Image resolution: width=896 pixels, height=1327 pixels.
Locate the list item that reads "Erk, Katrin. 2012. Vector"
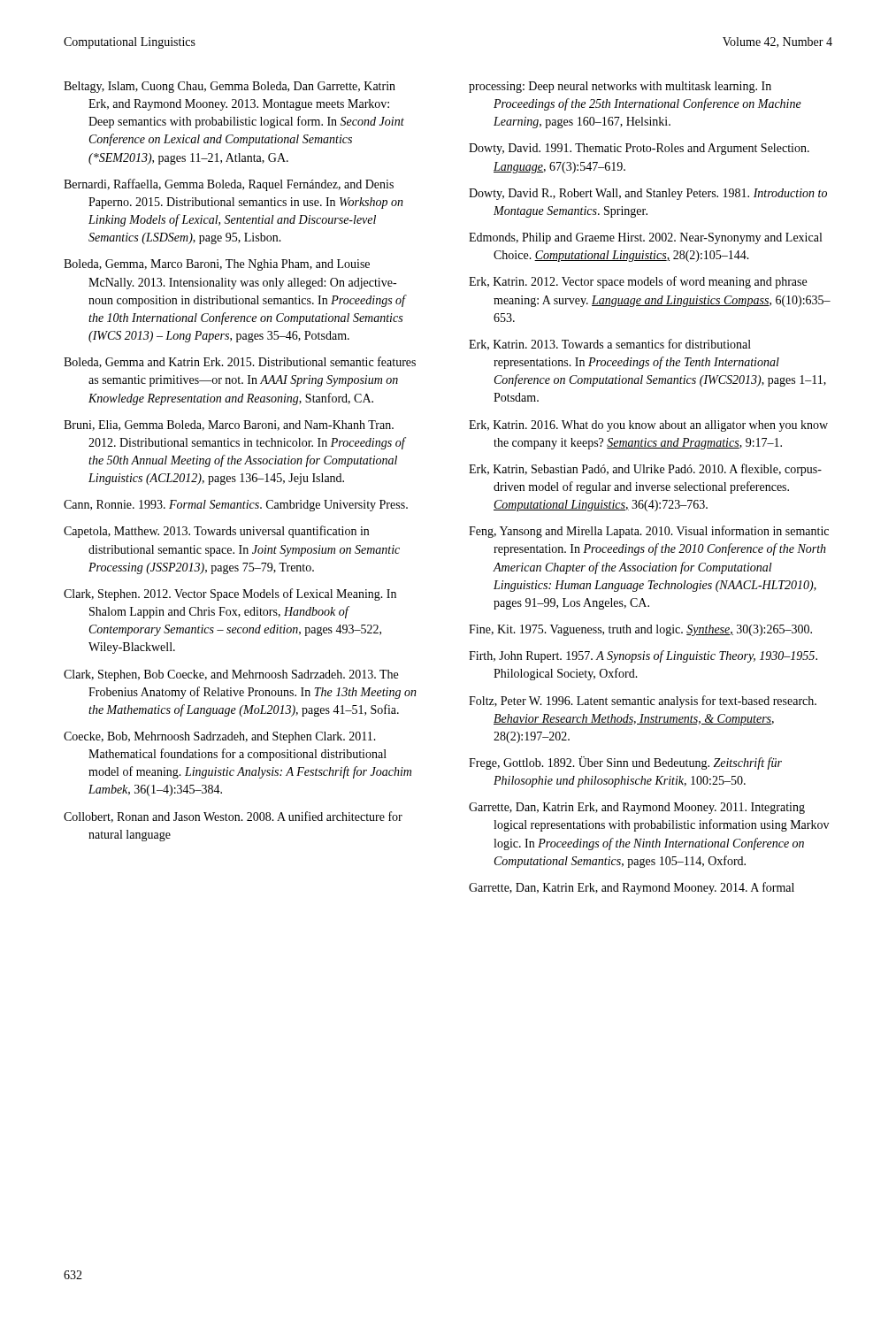(650, 300)
